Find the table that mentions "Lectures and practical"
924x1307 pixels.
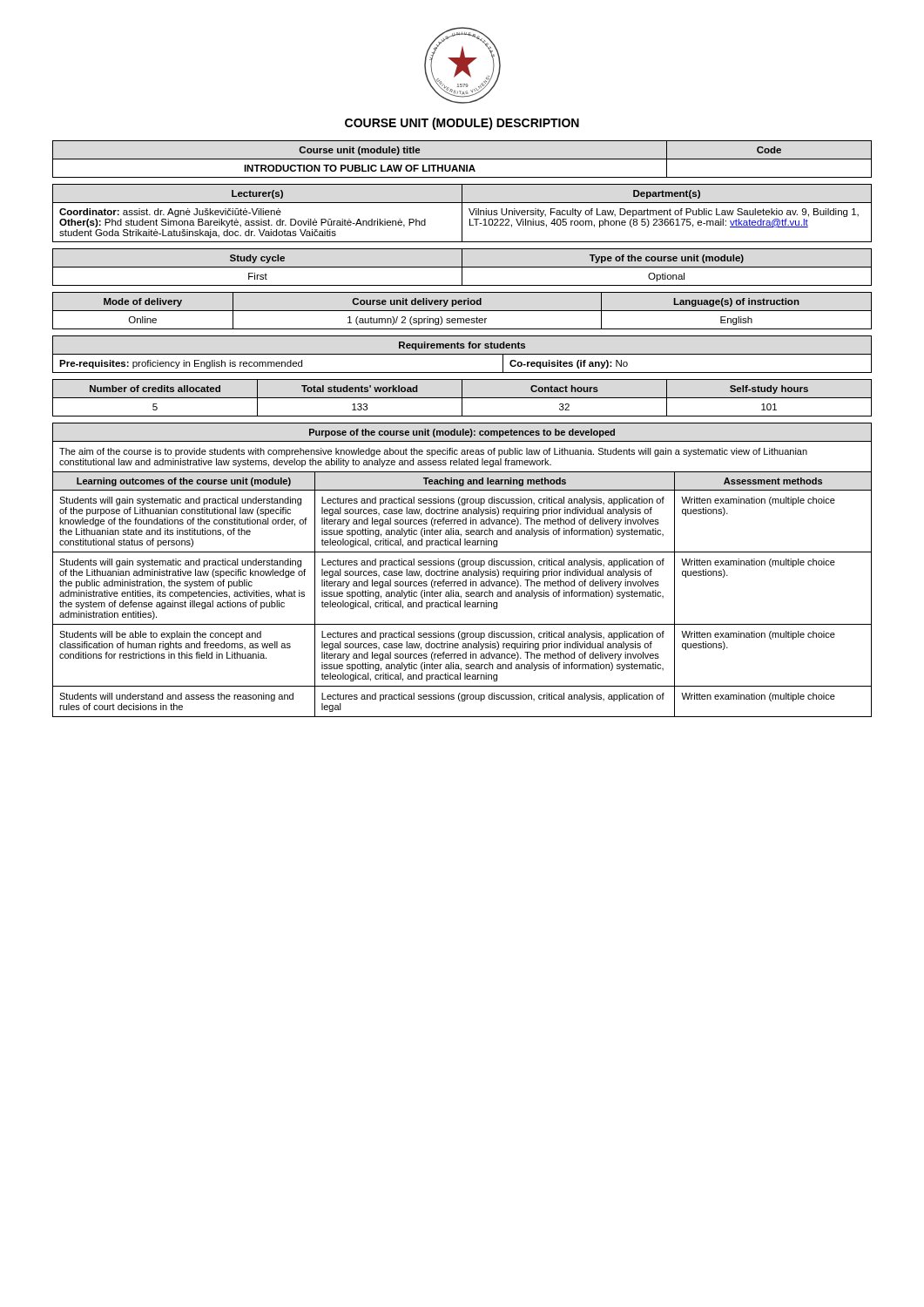click(462, 570)
